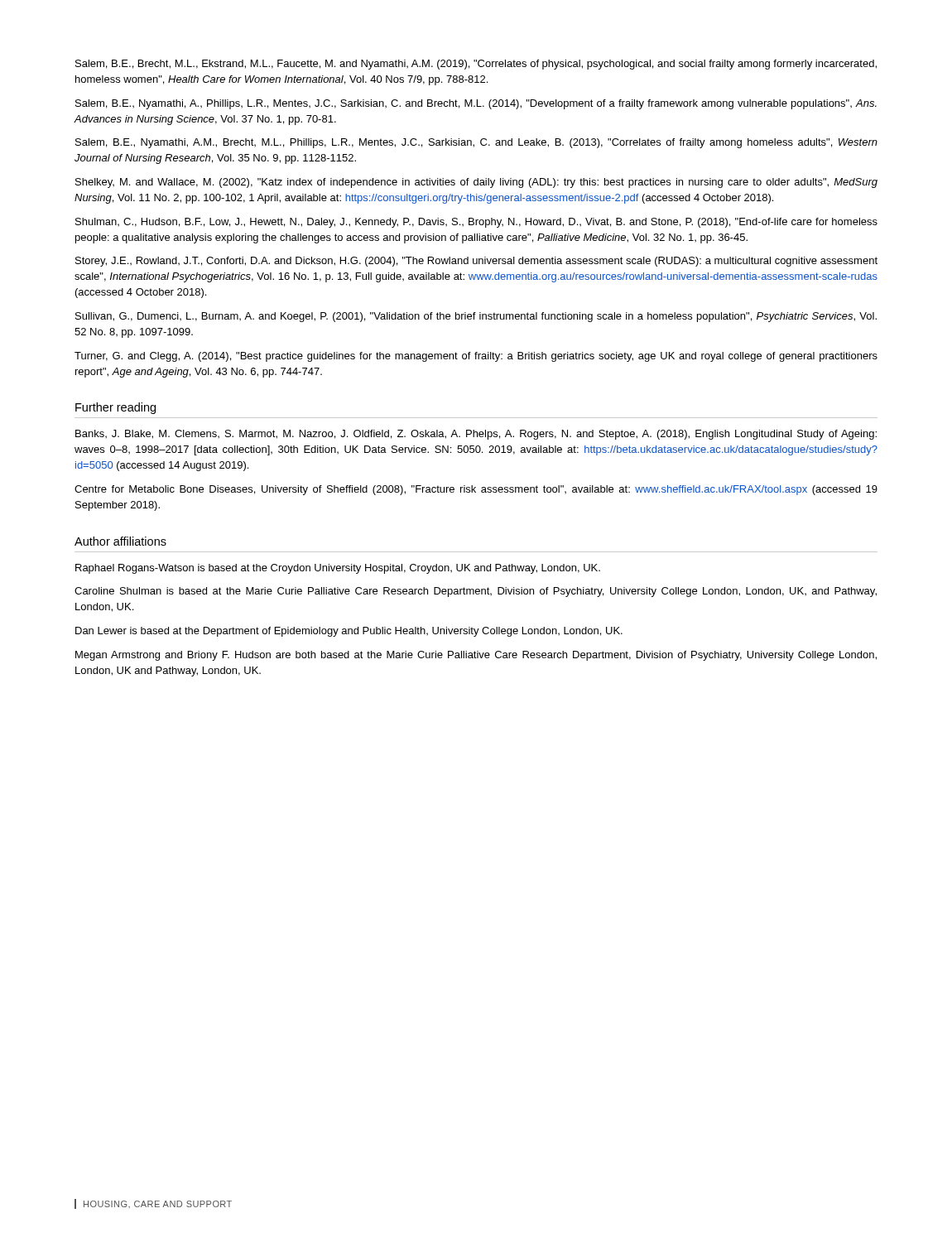This screenshot has width=952, height=1242.
Task: Click on the passage starting "Shelkey, M. and Wallace, M. (2002), "Katz"
Action: click(x=476, y=190)
